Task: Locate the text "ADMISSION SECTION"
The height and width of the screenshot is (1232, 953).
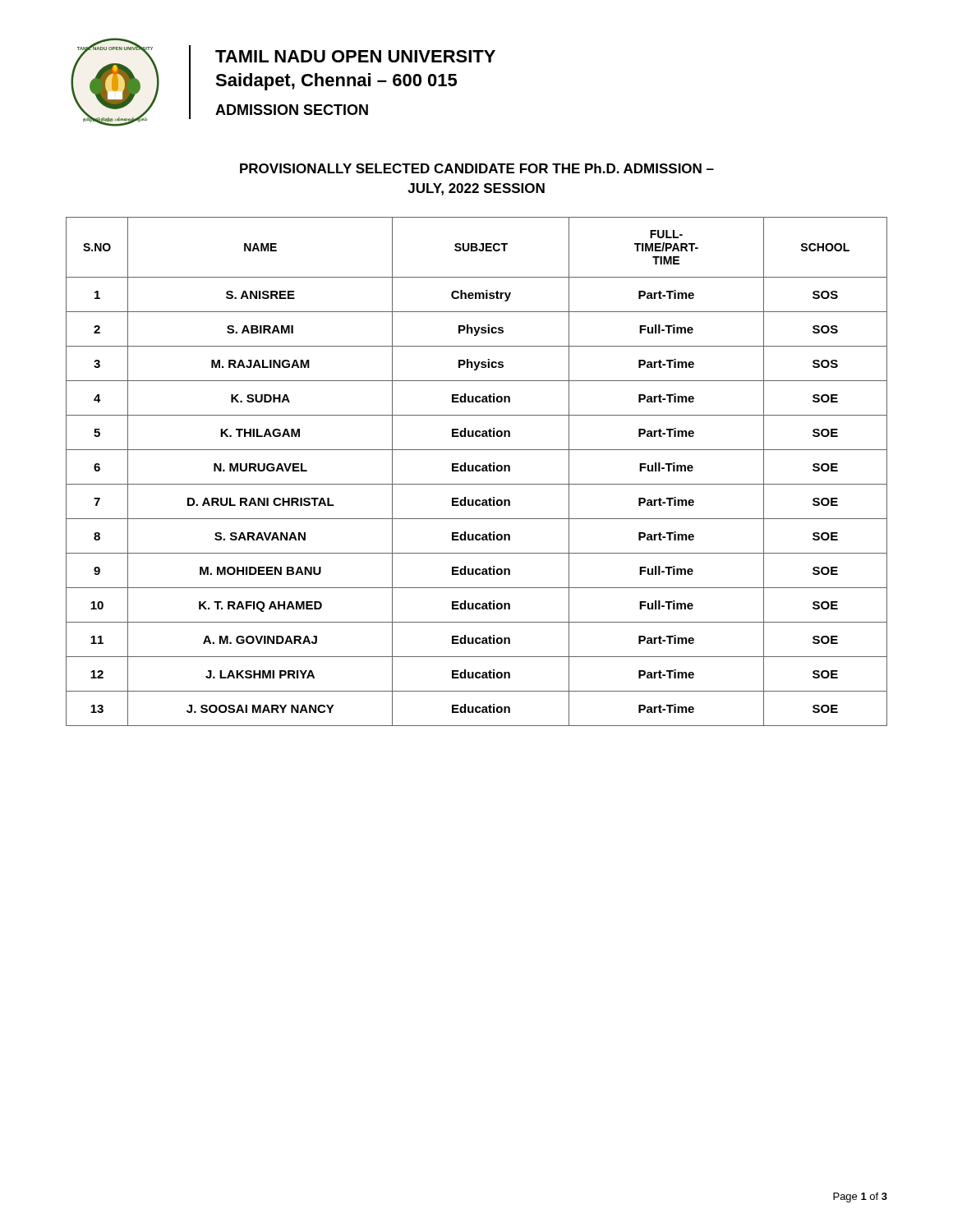Action: coord(292,110)
